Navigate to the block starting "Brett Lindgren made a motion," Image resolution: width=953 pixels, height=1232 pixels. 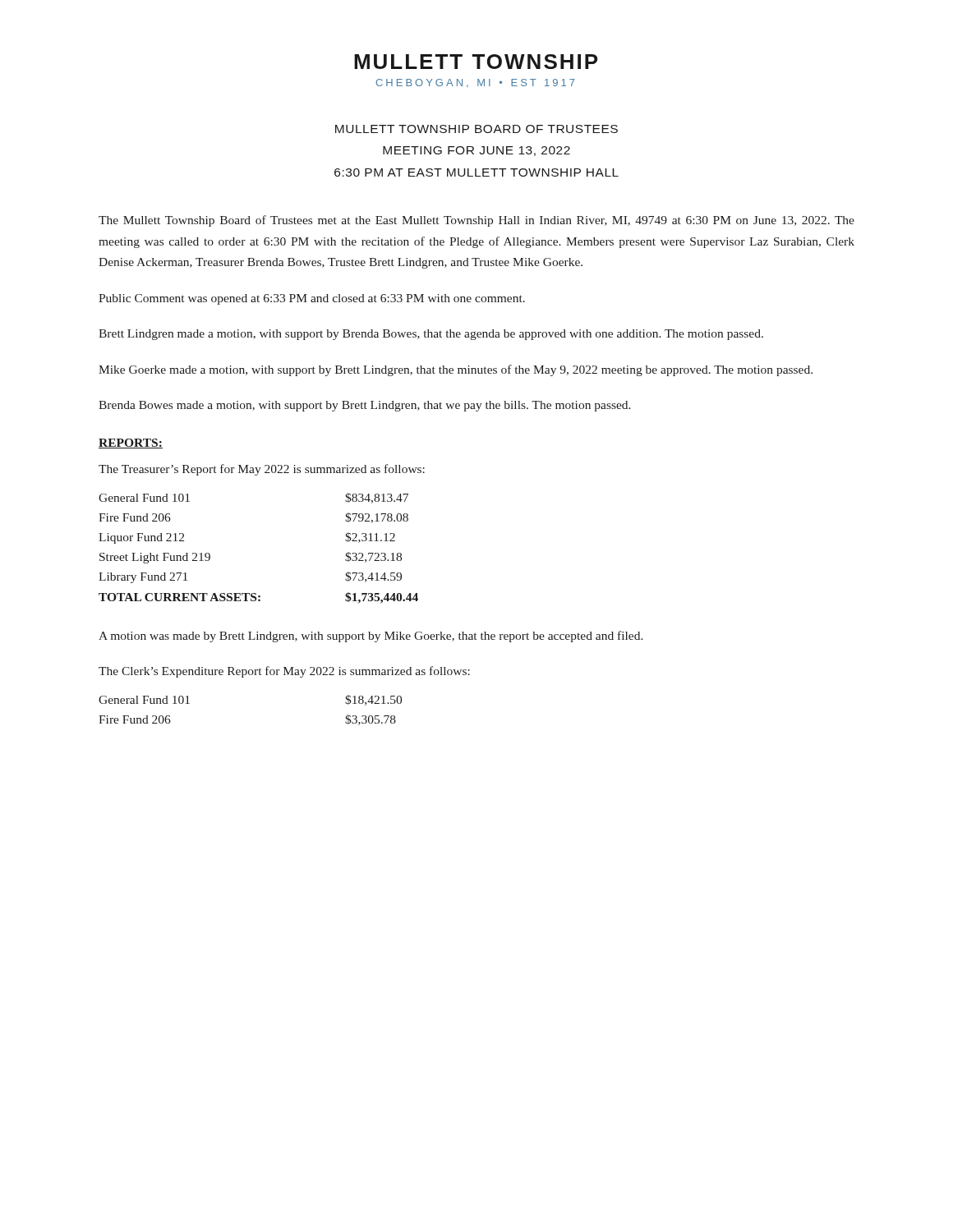pyautogui.click(x=431, y=333)
